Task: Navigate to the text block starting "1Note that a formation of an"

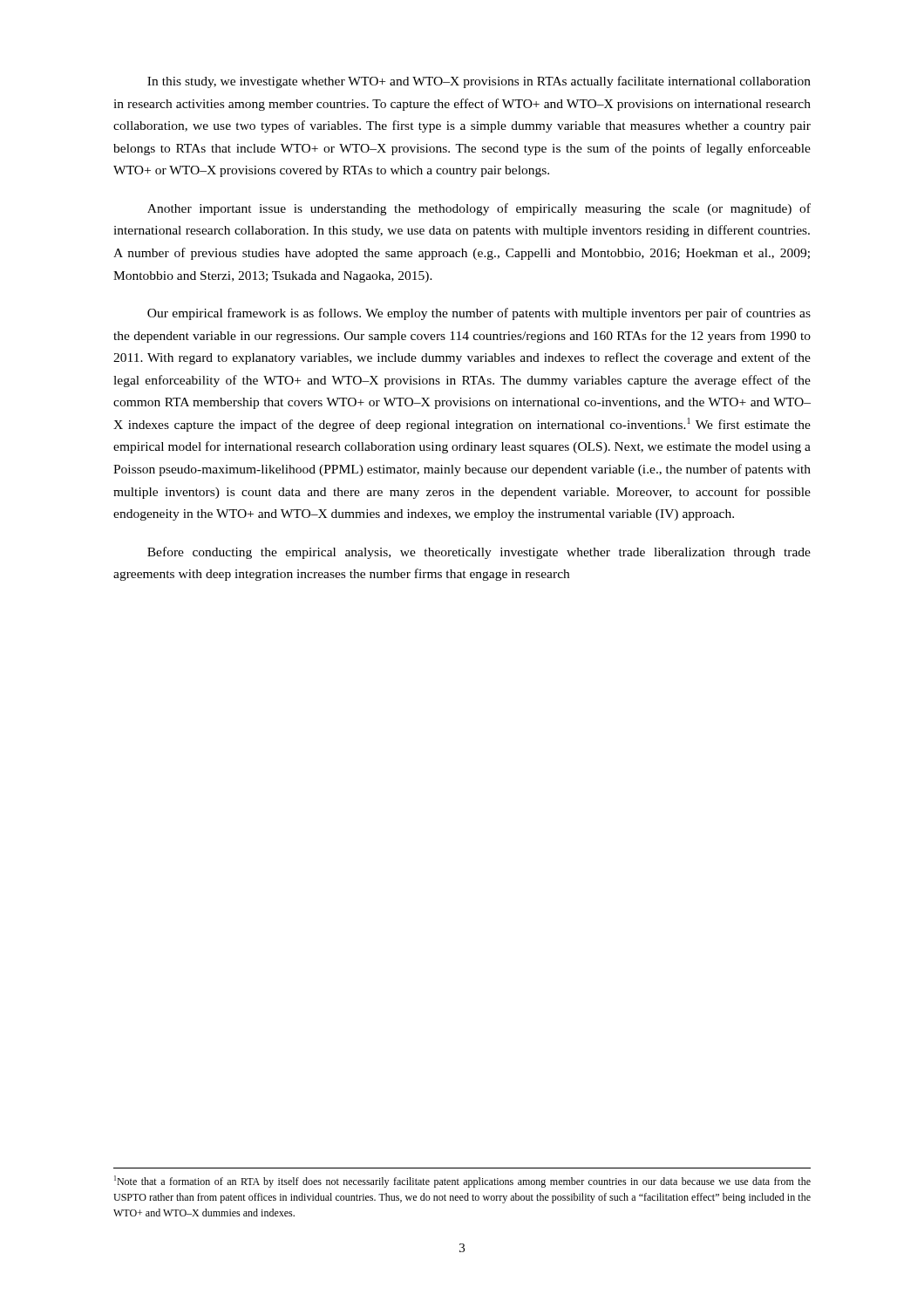Action: [x=462, y=1197]
